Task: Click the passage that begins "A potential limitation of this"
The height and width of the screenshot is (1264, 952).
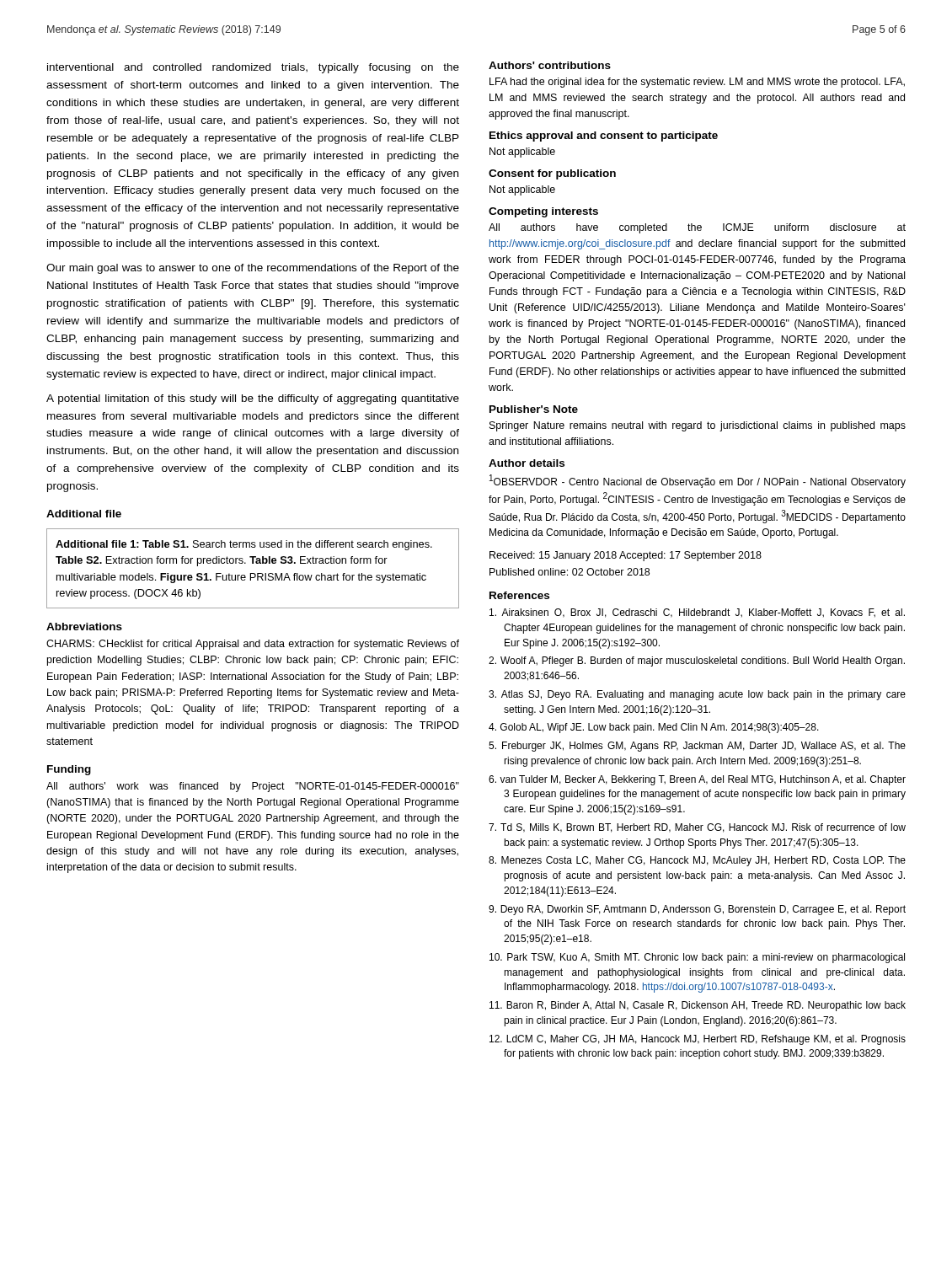Action: (253, 443)
